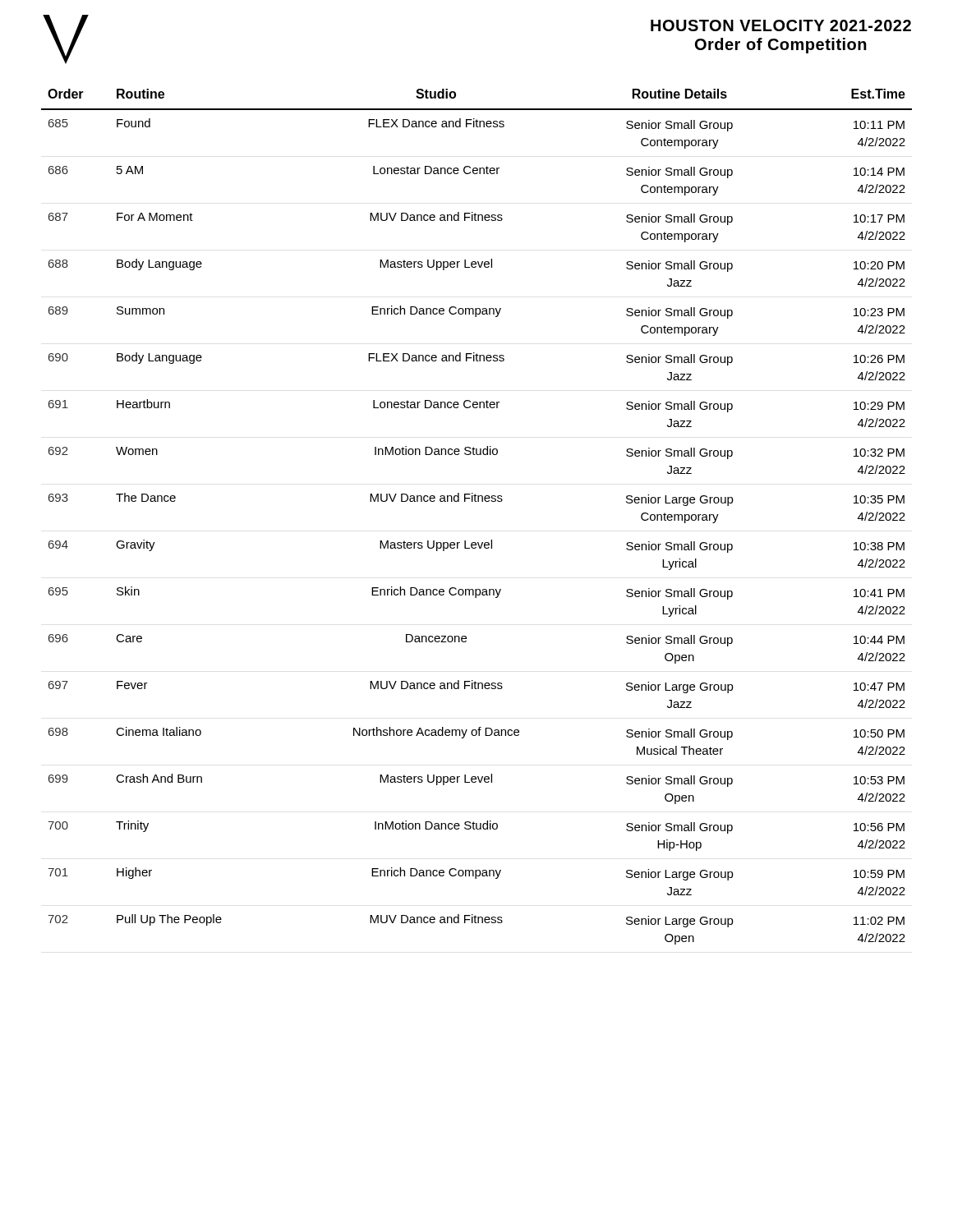Point to "HOUSTON VELOCITY 2021-2022 Order of Competition"
The height and width of the screenshot is (1232, 953).
coord(781,35)
